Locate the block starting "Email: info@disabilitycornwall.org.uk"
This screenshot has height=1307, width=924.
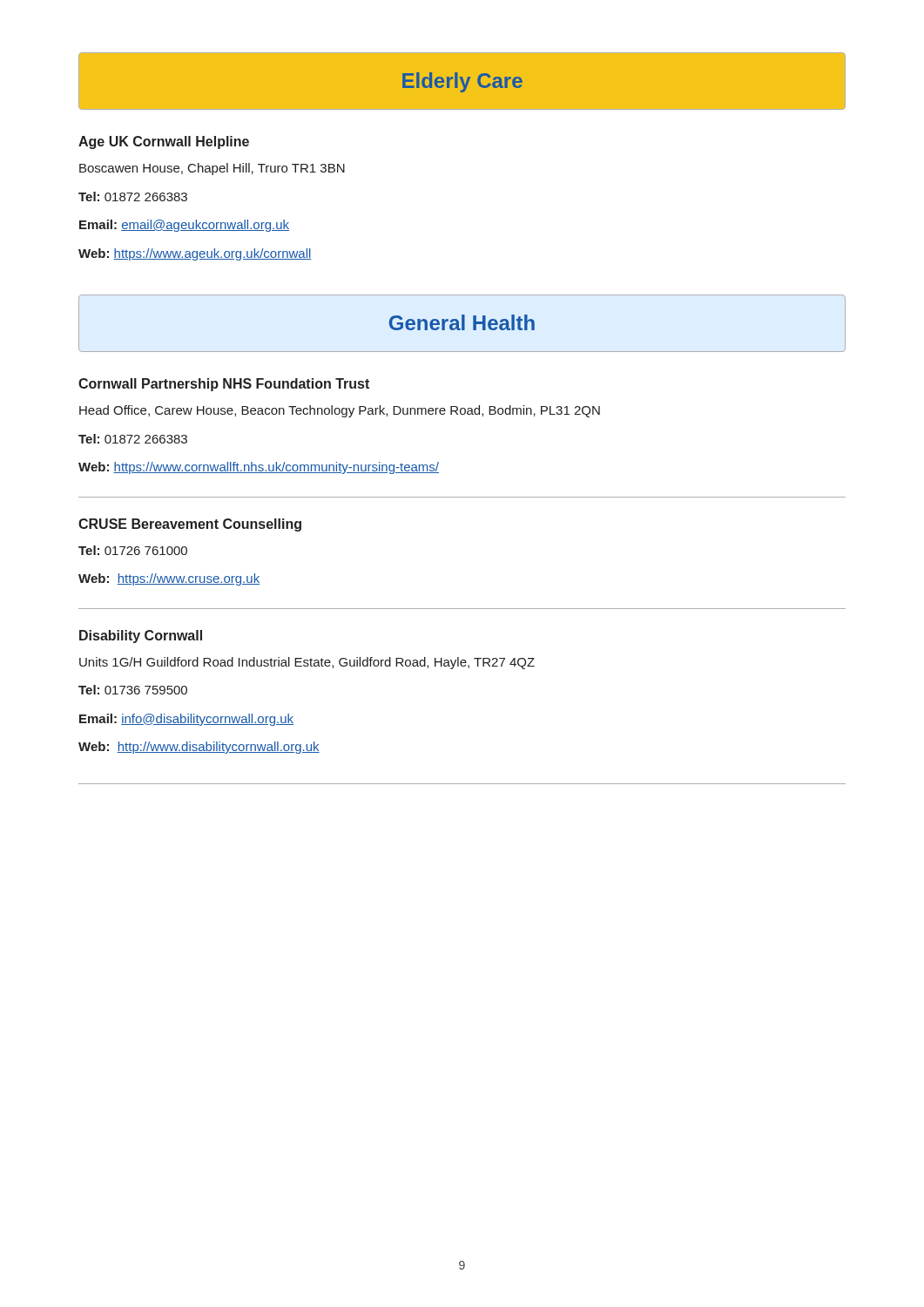(x=186, y=718)
